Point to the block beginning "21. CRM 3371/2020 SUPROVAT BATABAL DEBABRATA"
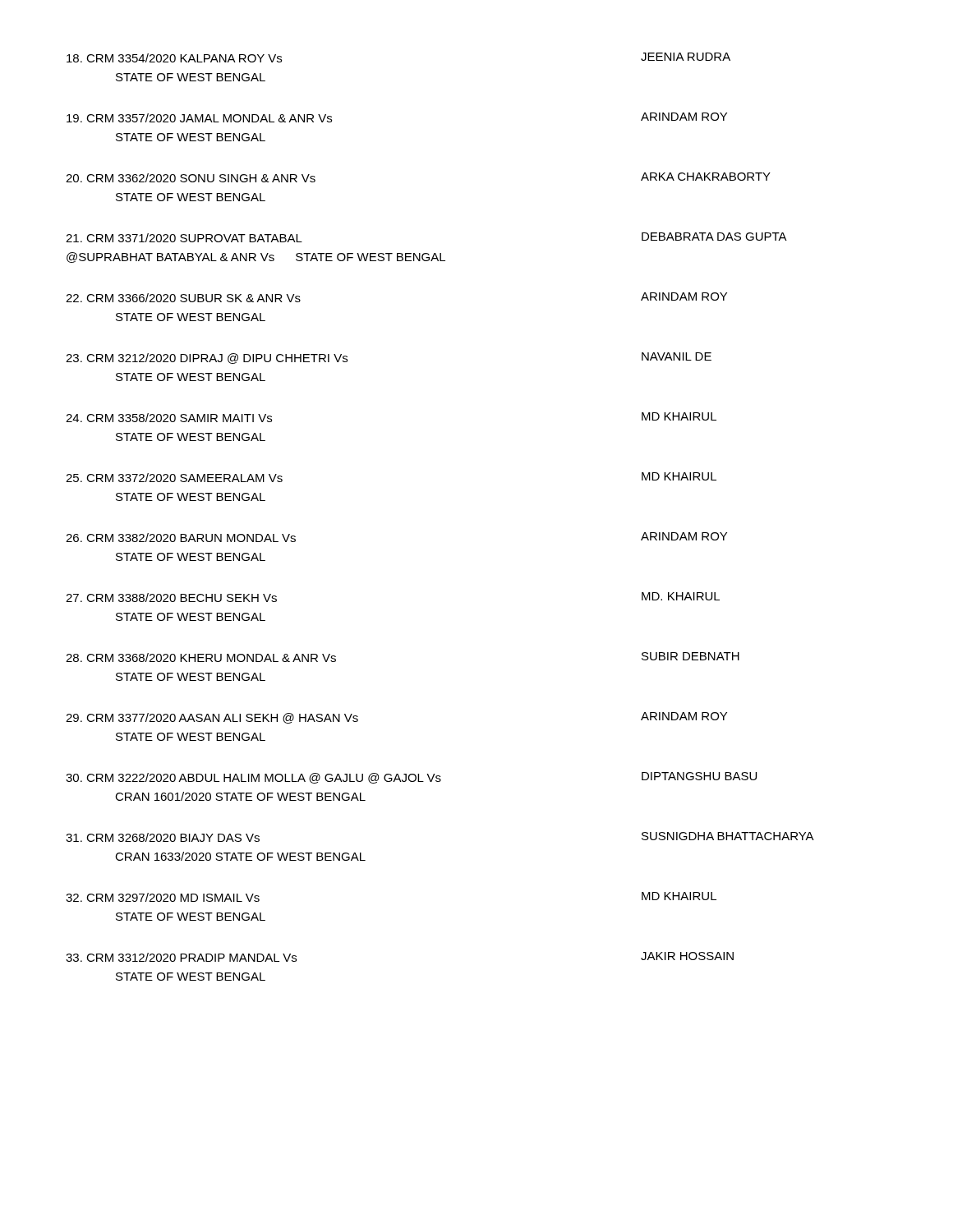The image size is (953, 1232). (x=184, y=238)
